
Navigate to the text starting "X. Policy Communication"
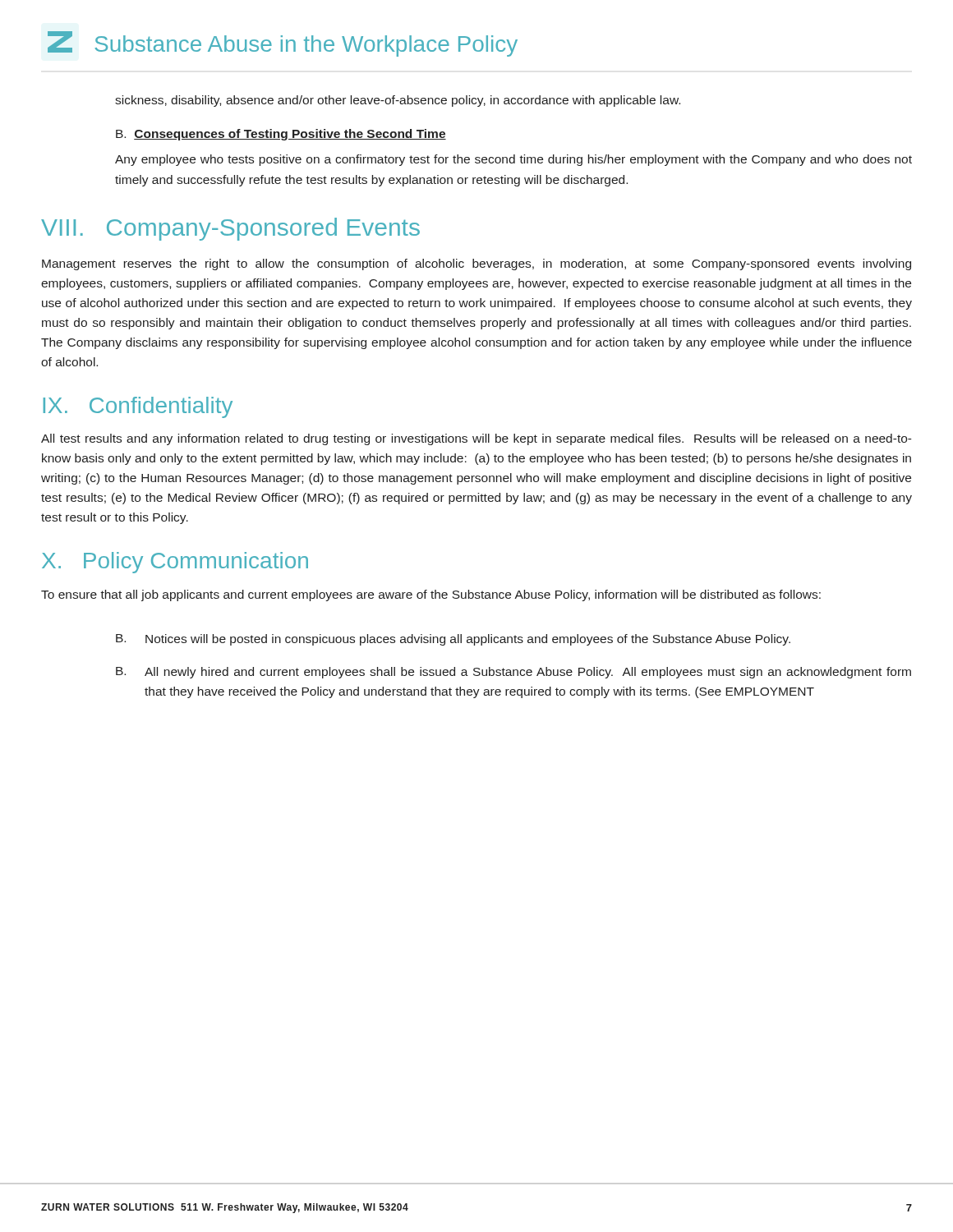pyautogui.click(x=175, y=561)
